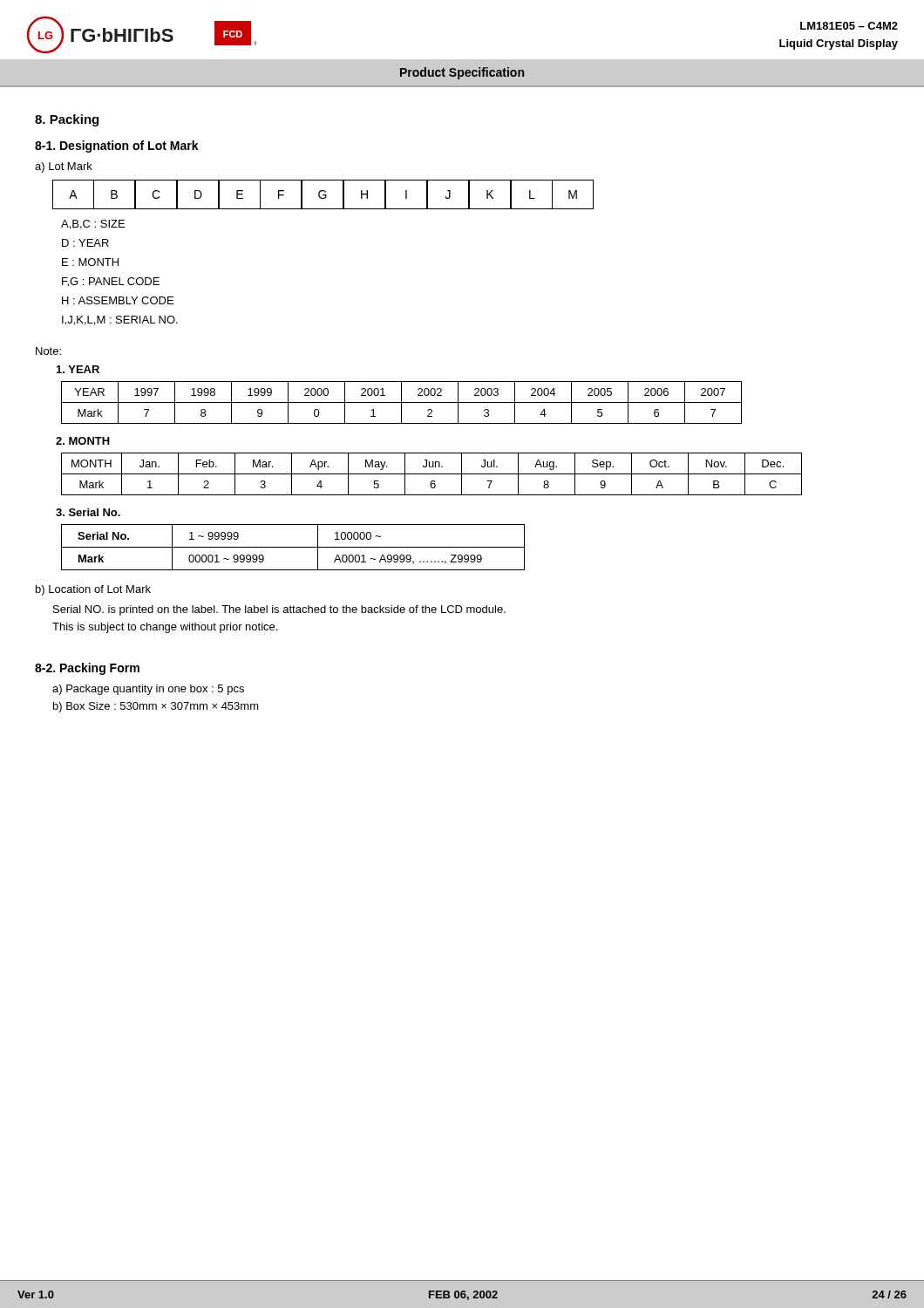Locate the block of text that opens with "a) Package quantity in one box : 5"
Image resolution: width=924 pixels, height=1308 pixels.
[x=148, y=689]
